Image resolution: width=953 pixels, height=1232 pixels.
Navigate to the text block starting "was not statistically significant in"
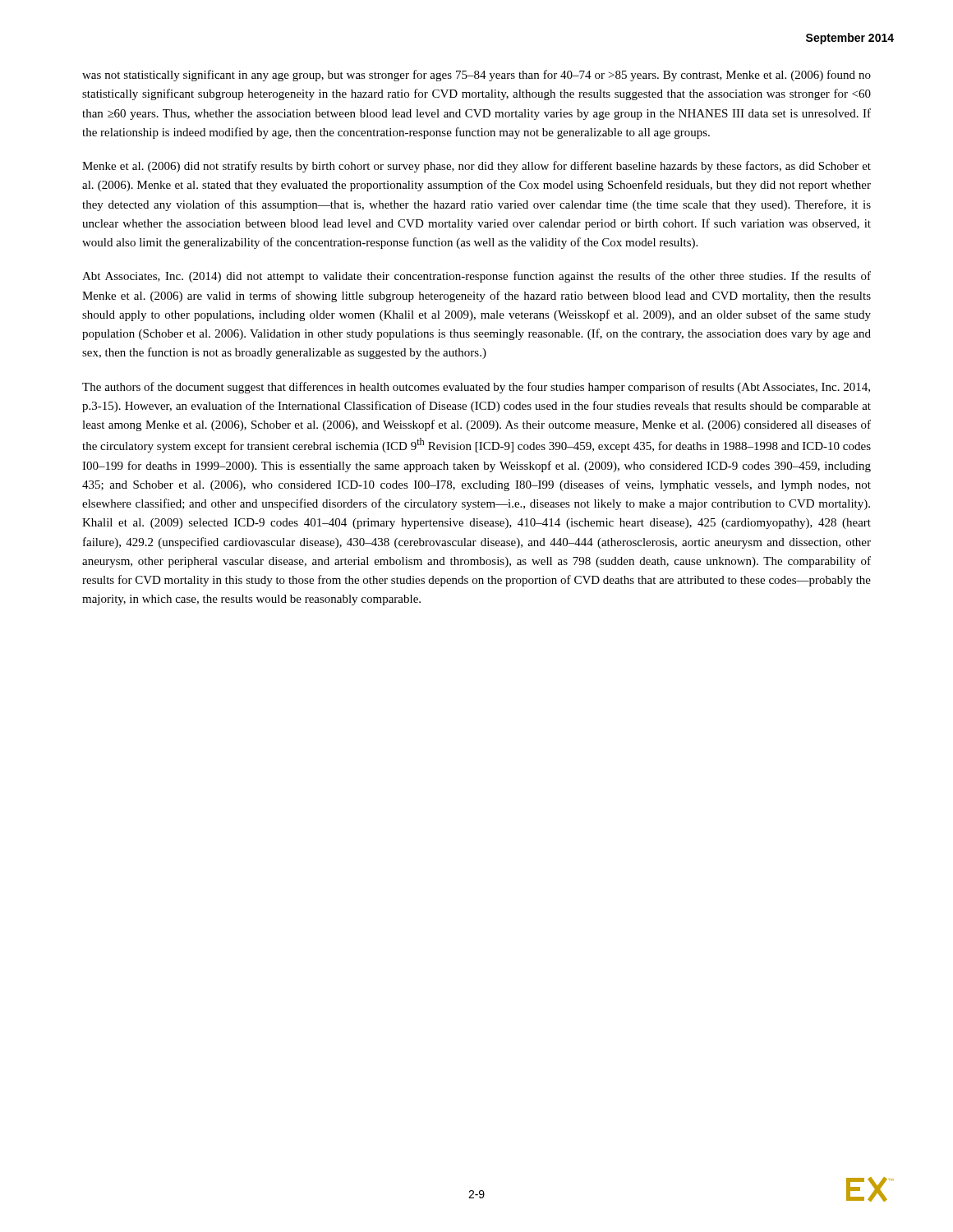coord(476,103)
